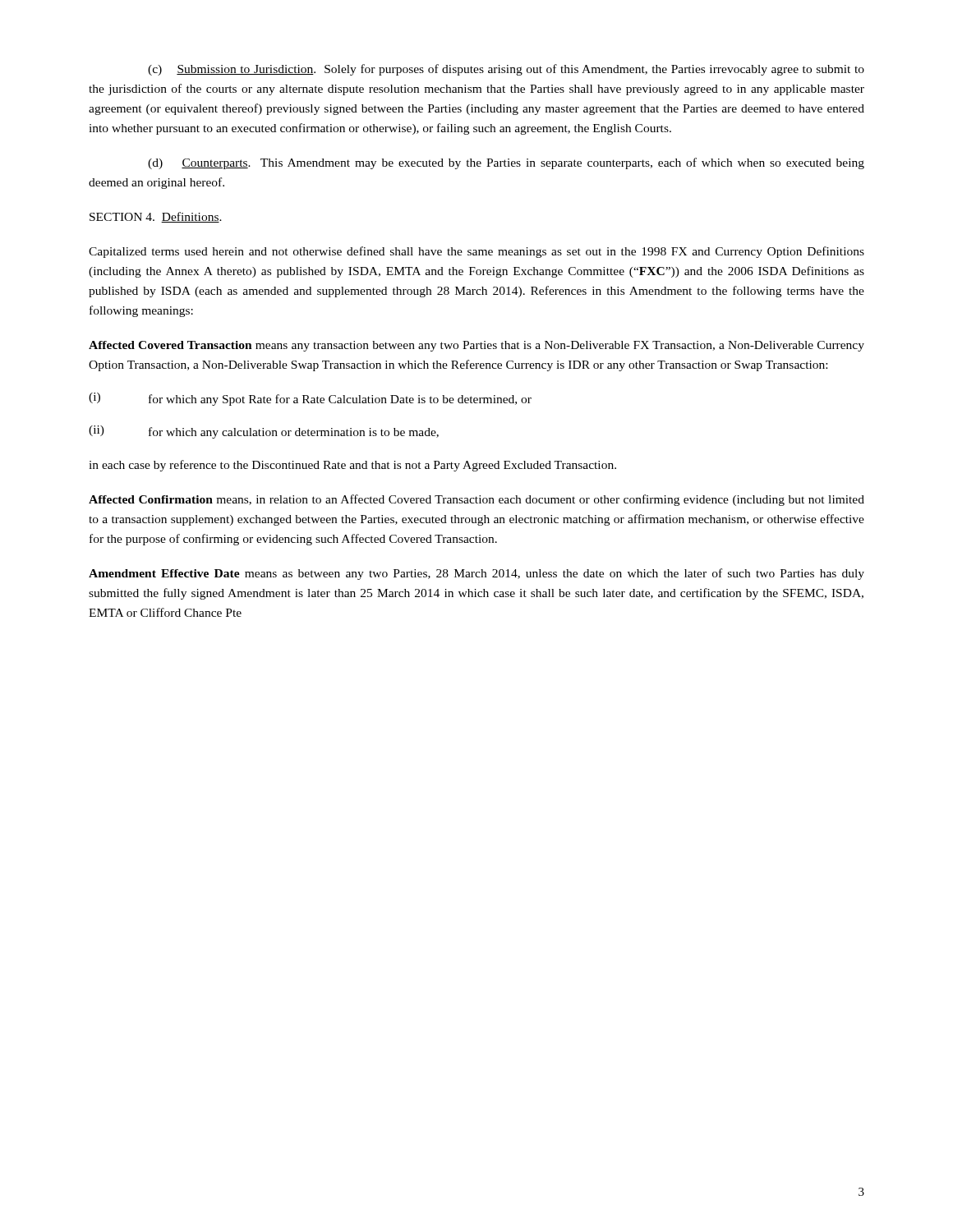
Task: Select the text block containing "(c) Submission to Jurisdiction. Solely for purposes"
Action: [x=476, y=99]
